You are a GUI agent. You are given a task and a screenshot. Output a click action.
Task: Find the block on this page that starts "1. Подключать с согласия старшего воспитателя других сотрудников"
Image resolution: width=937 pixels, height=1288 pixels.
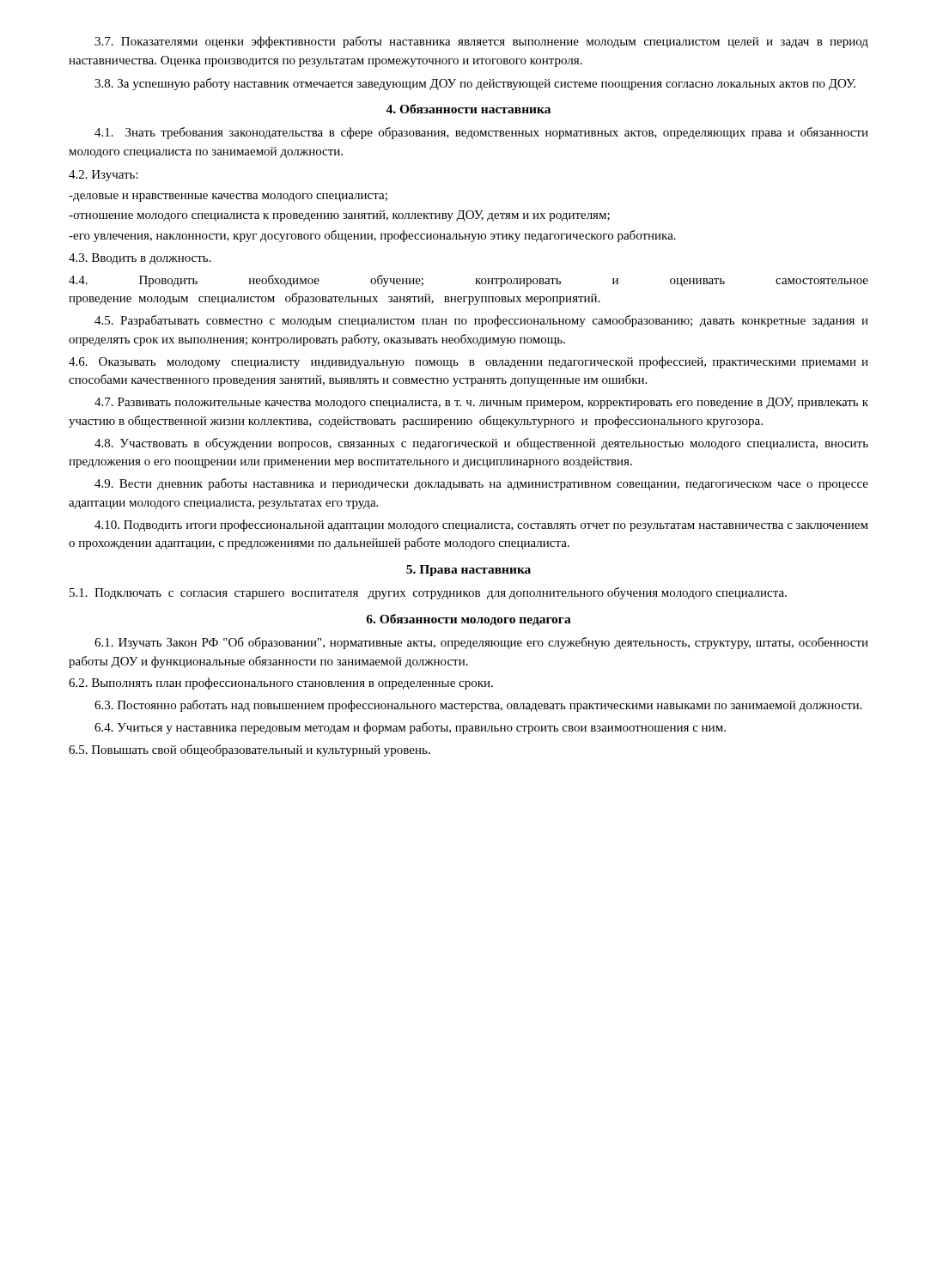click(x=428, y=592)
